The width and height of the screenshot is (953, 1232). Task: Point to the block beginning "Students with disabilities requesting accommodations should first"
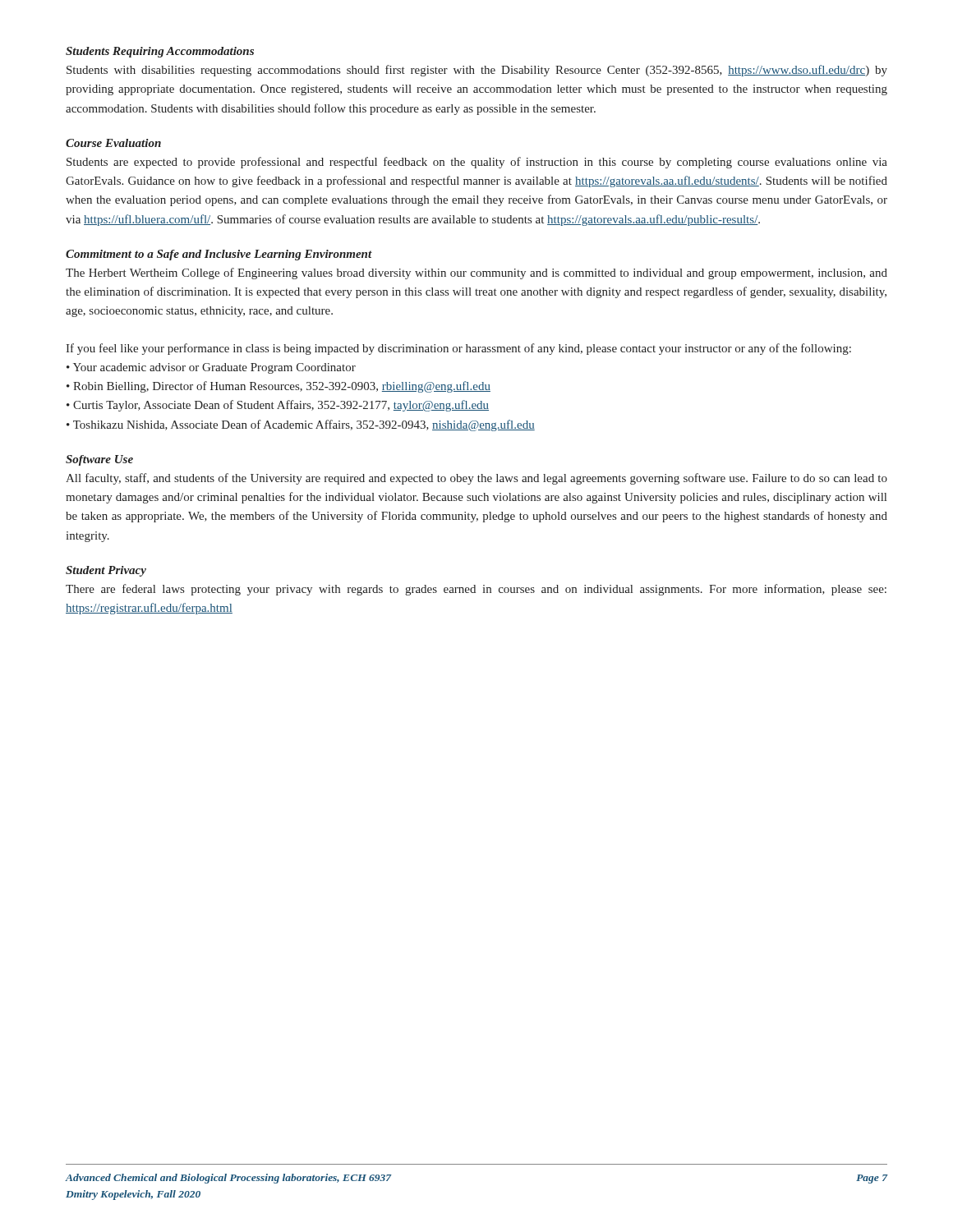point(476,89)
